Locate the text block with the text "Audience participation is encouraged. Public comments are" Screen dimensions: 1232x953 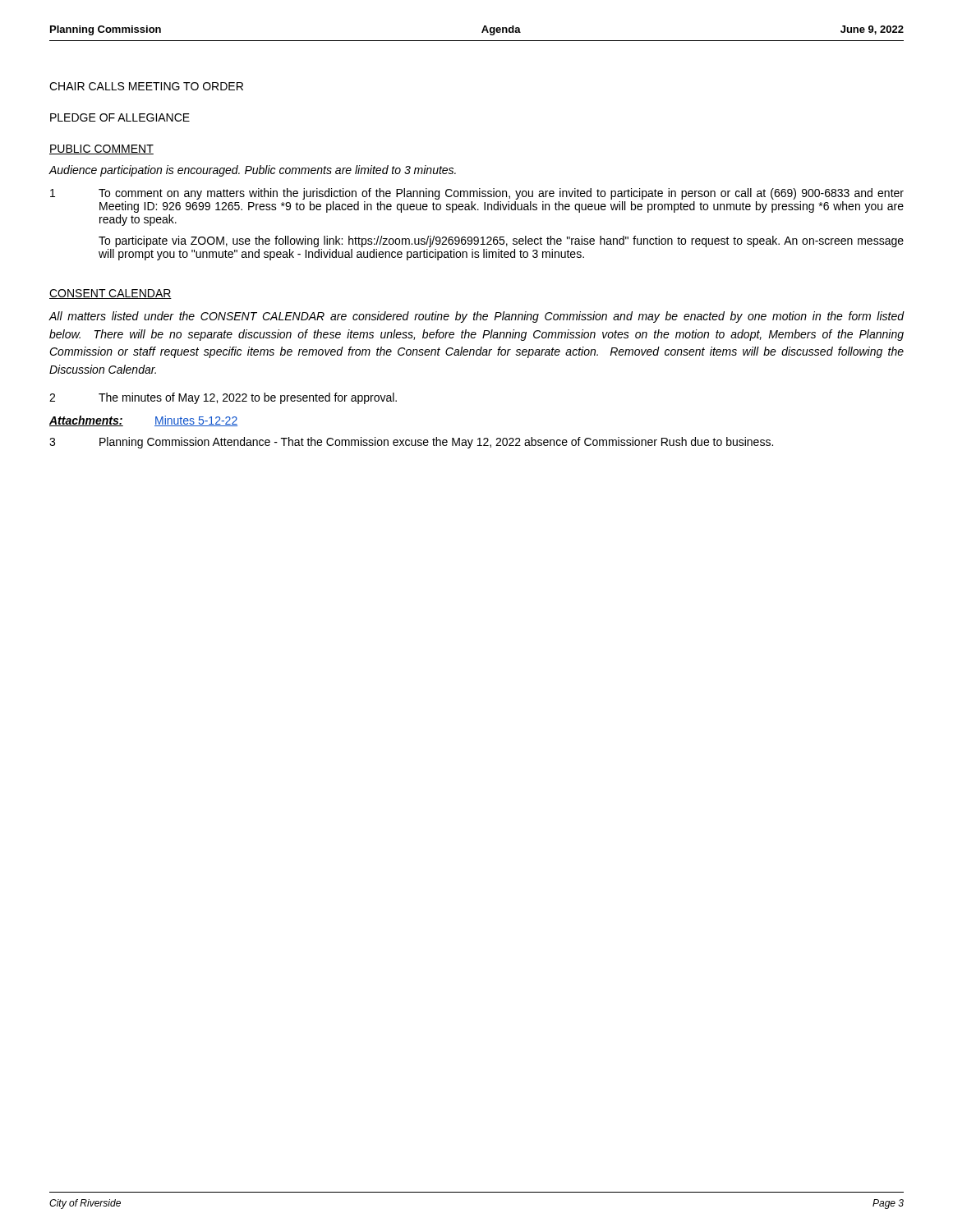pyautogui.click(x=253, y=170)
